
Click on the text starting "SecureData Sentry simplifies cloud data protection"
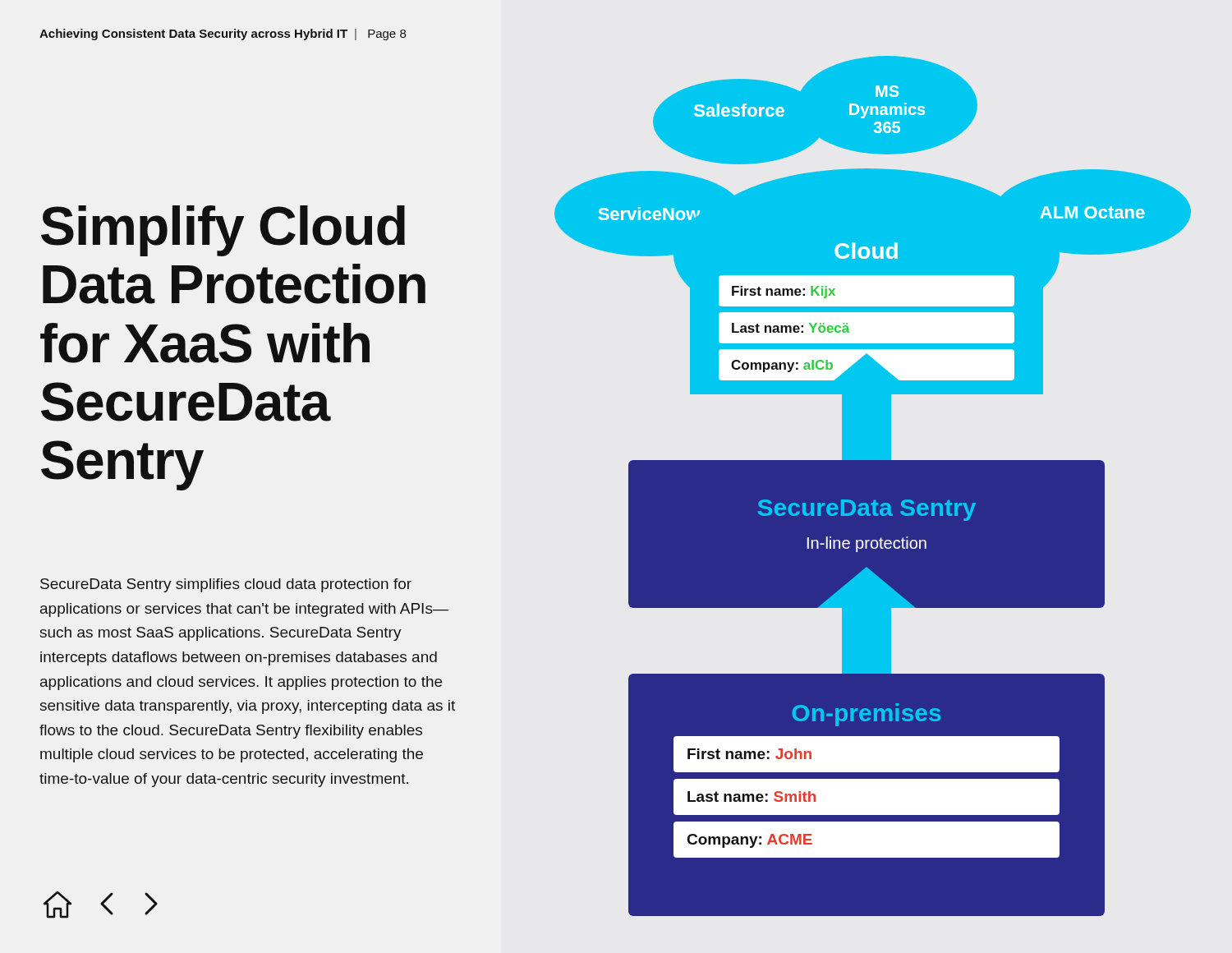(247, 681)
